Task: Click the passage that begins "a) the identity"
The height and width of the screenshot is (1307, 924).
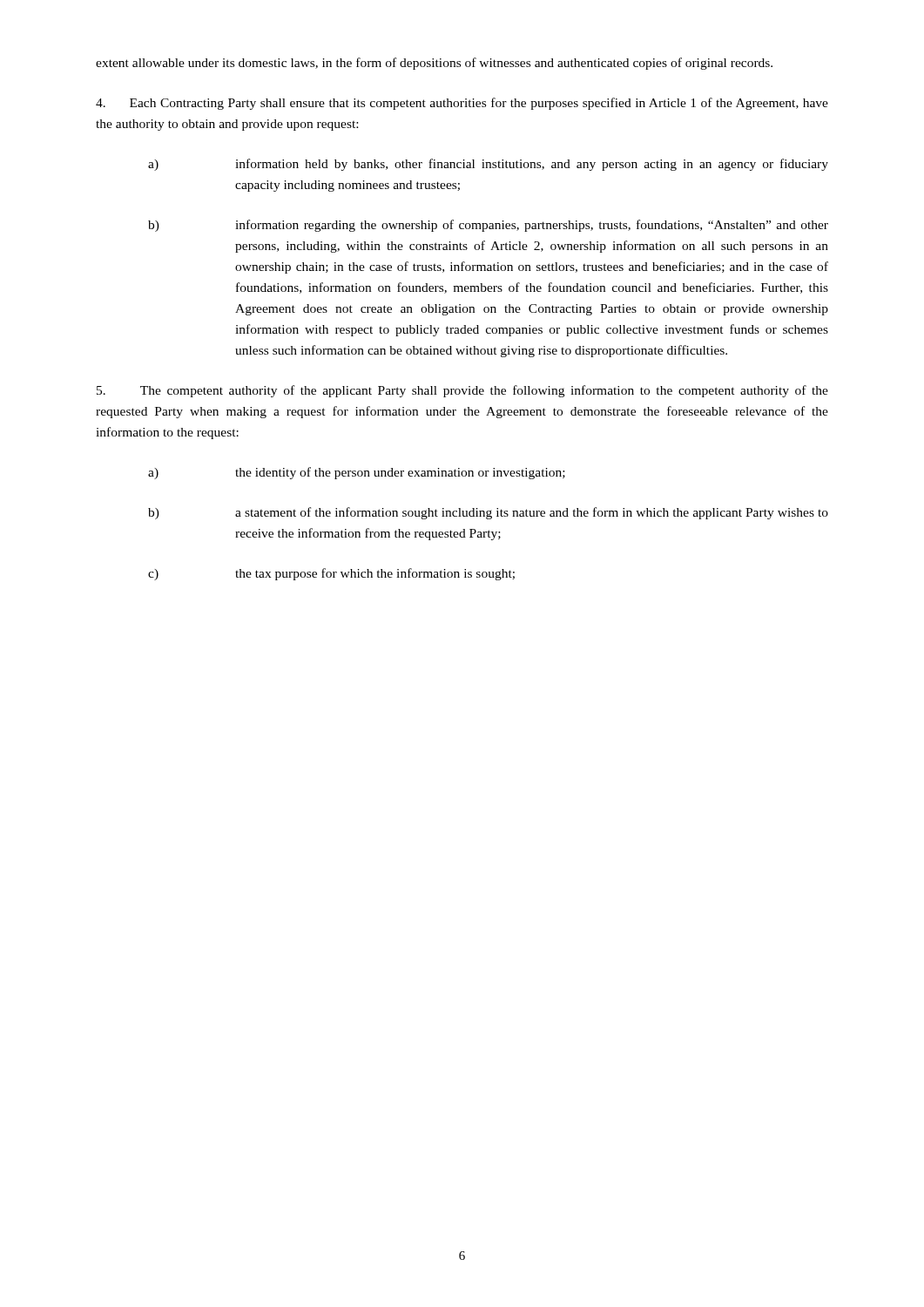Action: coord(462,472)
